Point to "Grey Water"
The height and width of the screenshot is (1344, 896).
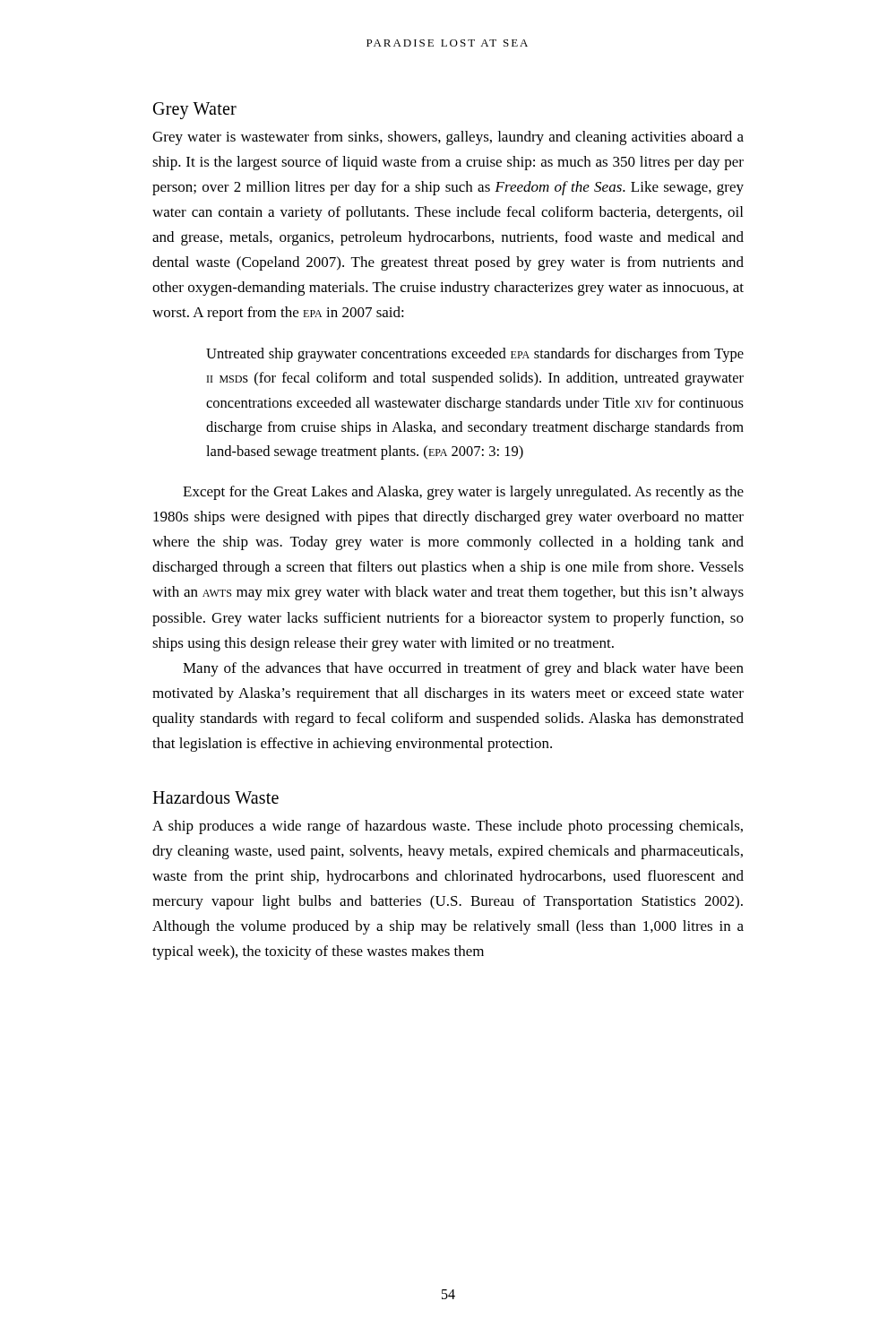(x=194, y=108)
